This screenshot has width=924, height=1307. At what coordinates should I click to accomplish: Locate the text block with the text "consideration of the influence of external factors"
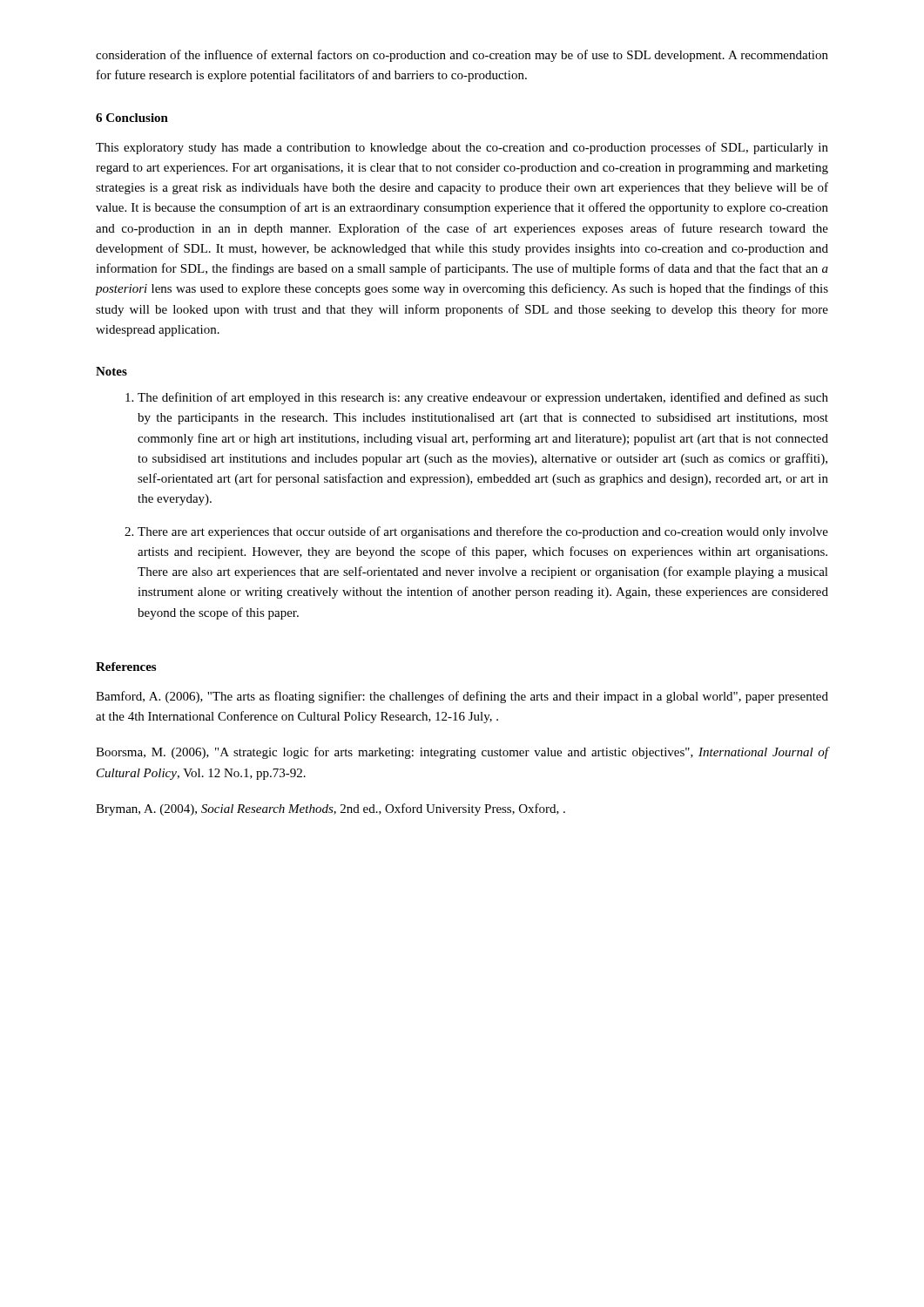tap(462, 65)
